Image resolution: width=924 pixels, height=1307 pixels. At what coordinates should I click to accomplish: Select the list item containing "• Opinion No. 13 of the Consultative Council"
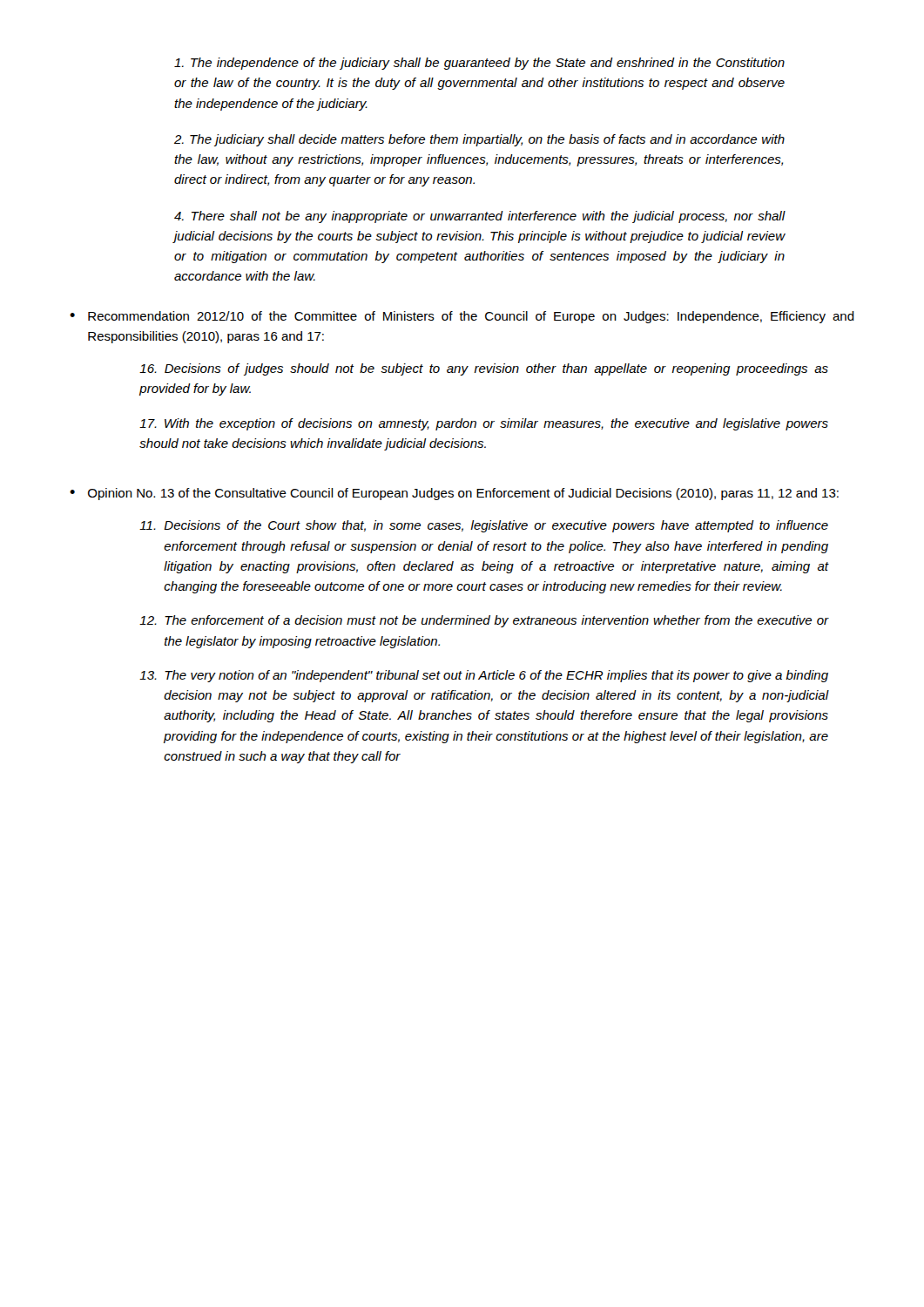point(462,631)
